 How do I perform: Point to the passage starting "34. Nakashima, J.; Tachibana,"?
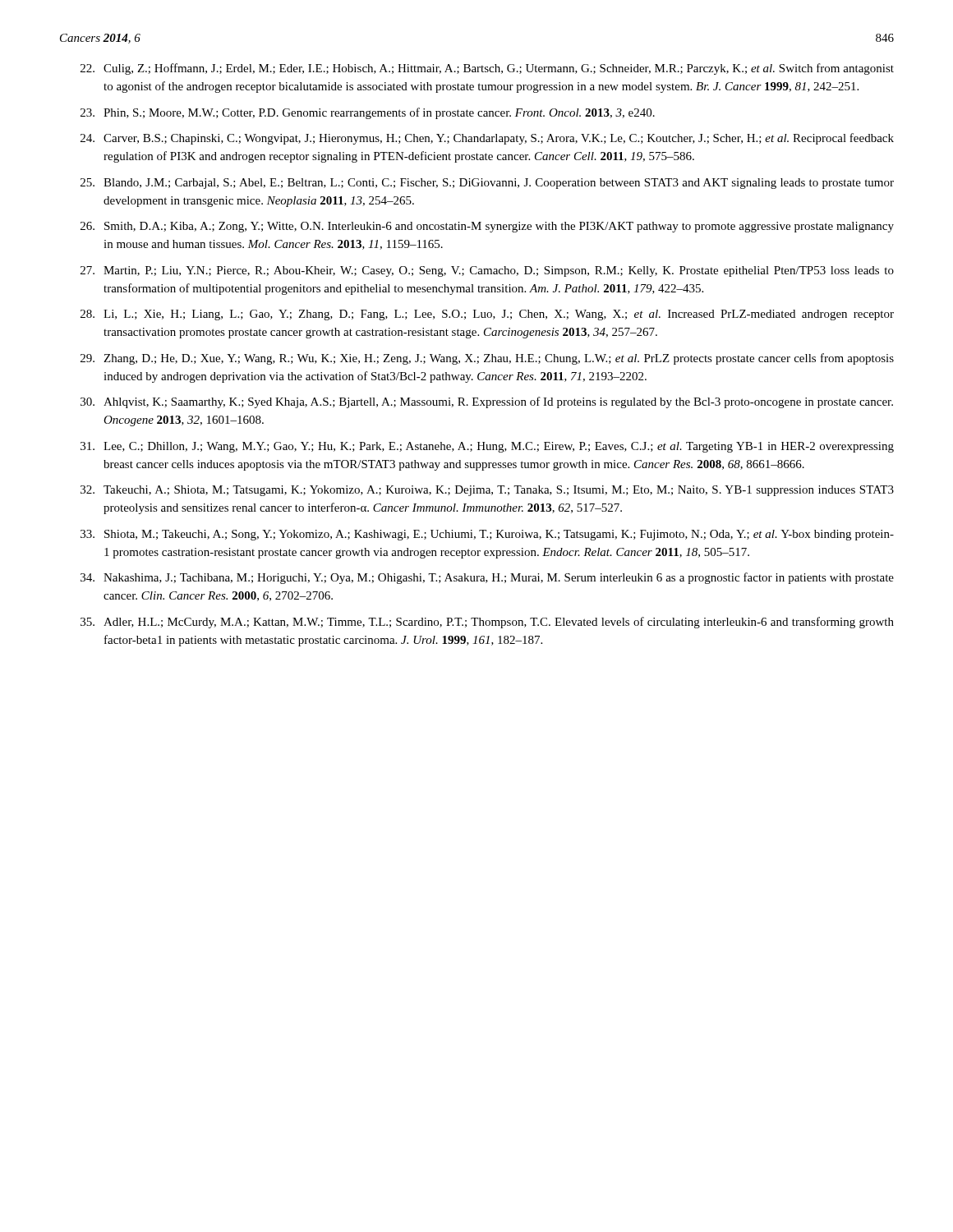click(x=476, y=587)
